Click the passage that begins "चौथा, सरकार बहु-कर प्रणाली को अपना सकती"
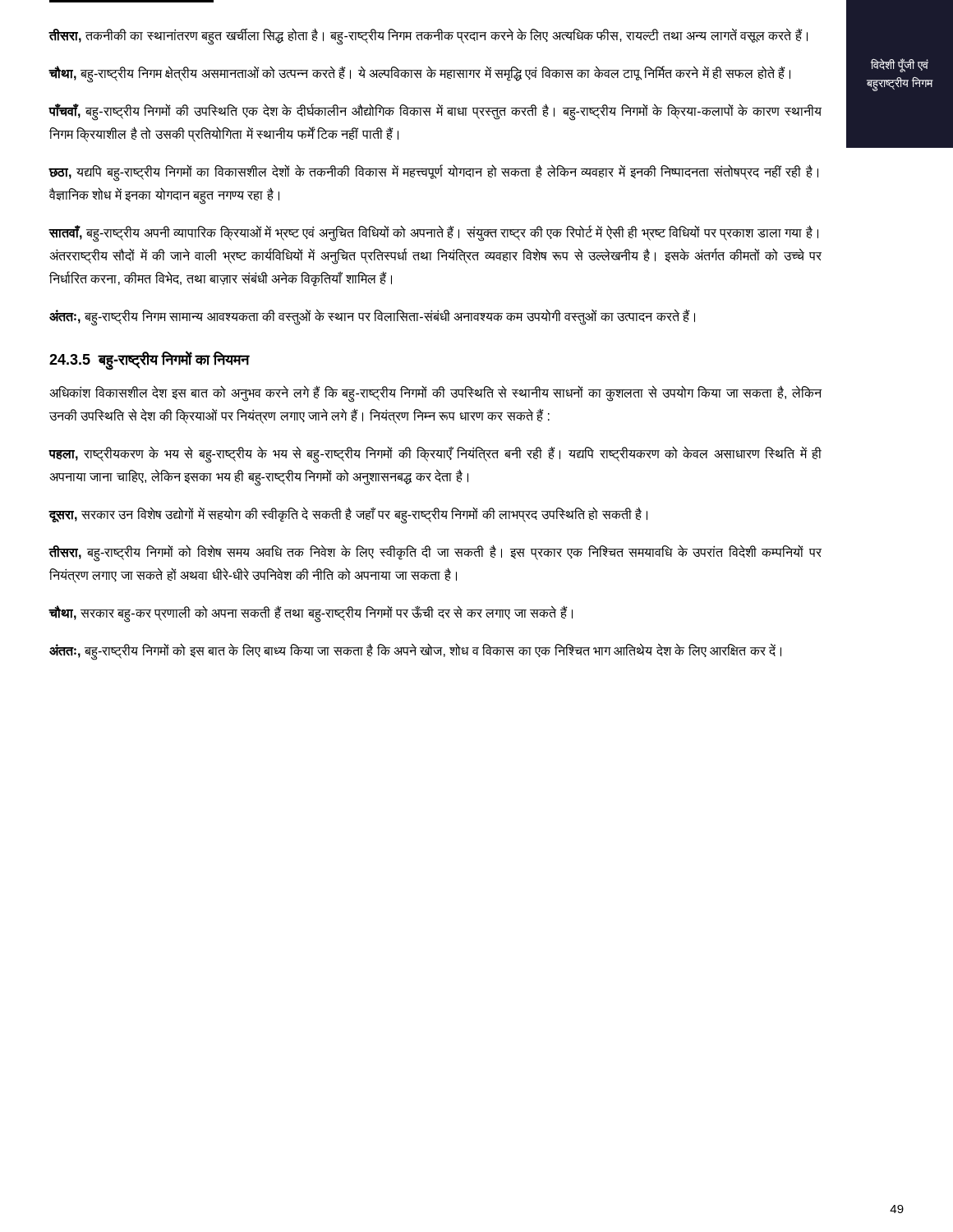 312,613
